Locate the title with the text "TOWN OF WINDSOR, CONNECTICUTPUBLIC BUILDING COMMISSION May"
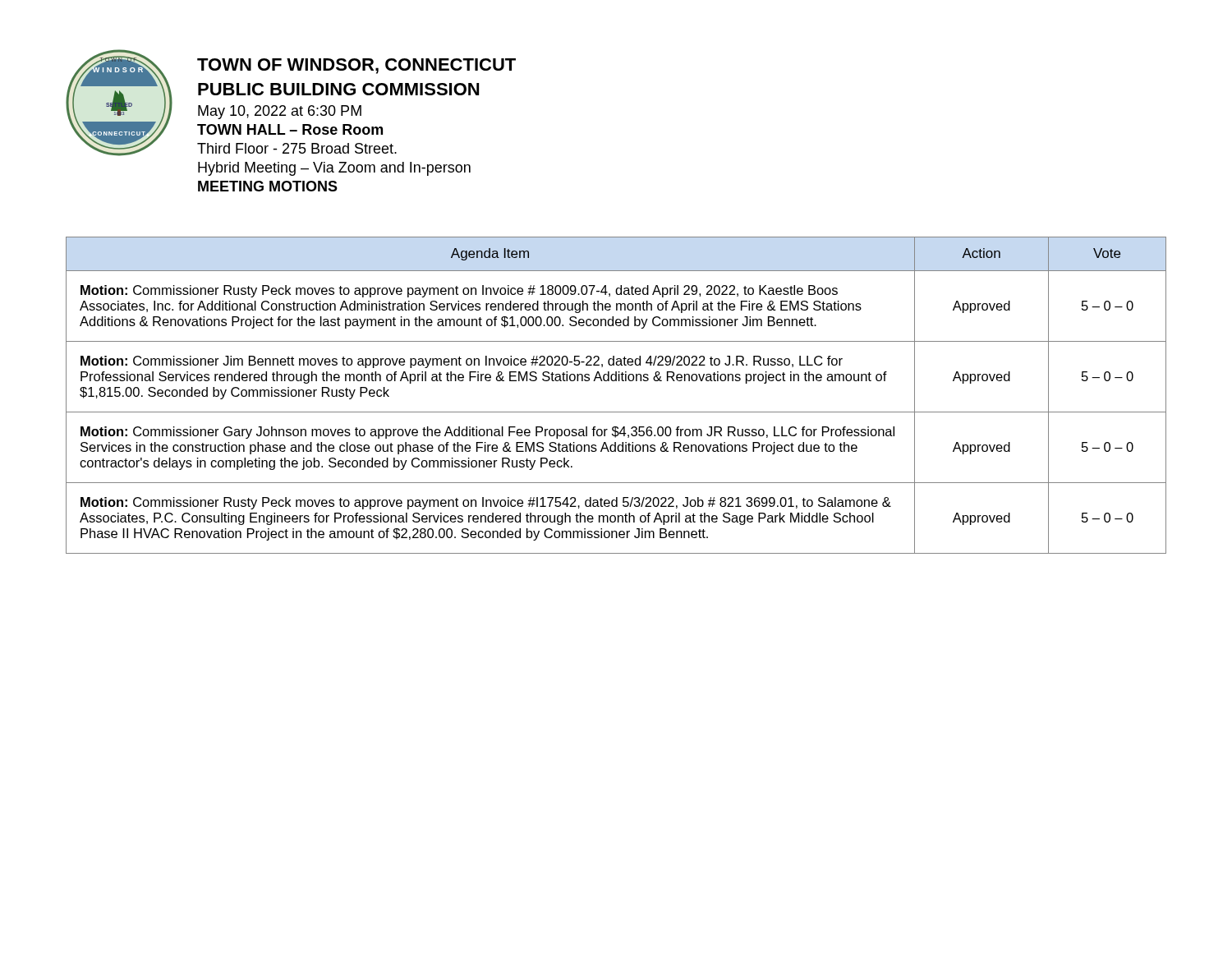 [357, 124]
